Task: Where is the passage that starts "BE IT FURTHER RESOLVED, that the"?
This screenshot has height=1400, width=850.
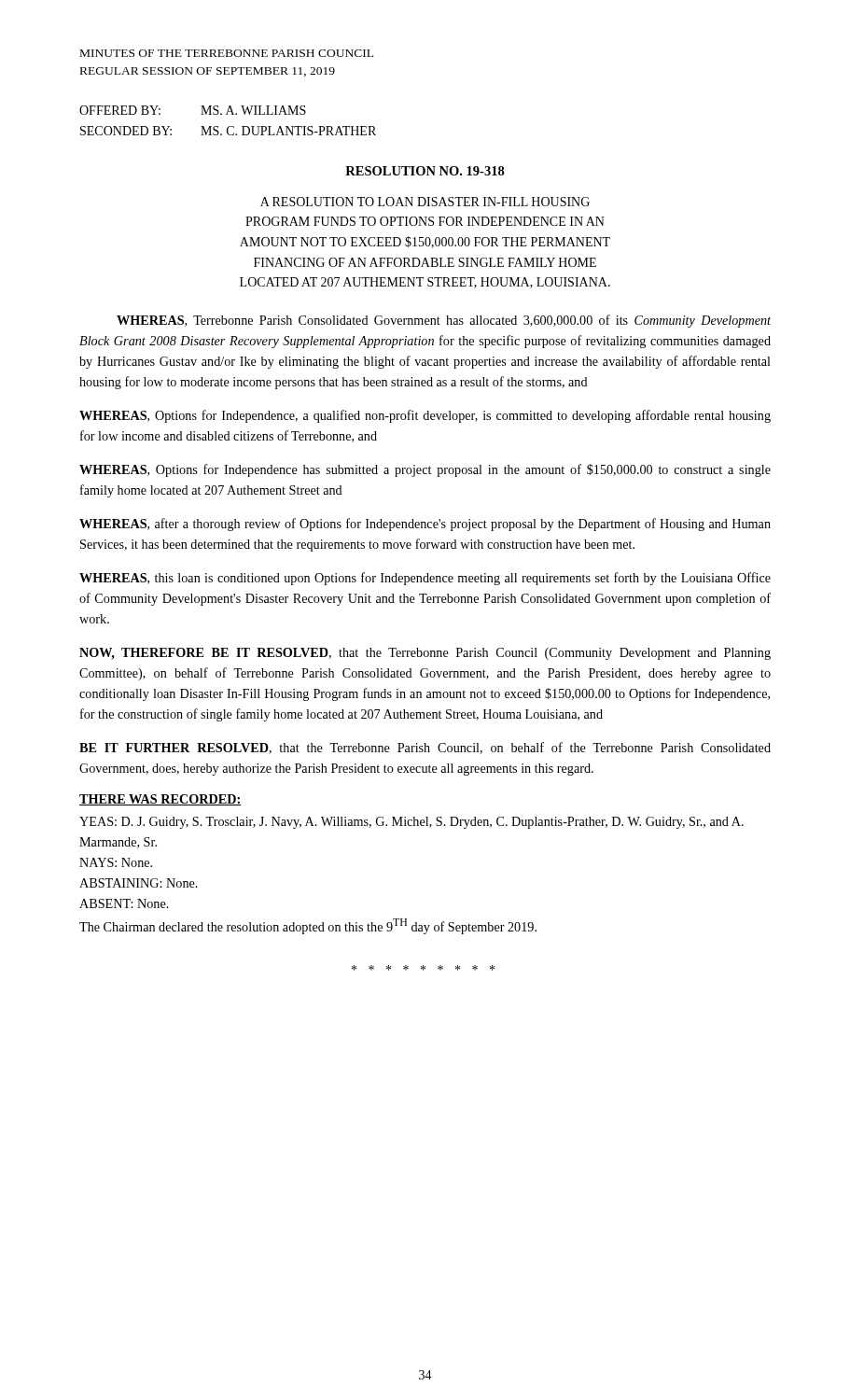Action: 425,758
